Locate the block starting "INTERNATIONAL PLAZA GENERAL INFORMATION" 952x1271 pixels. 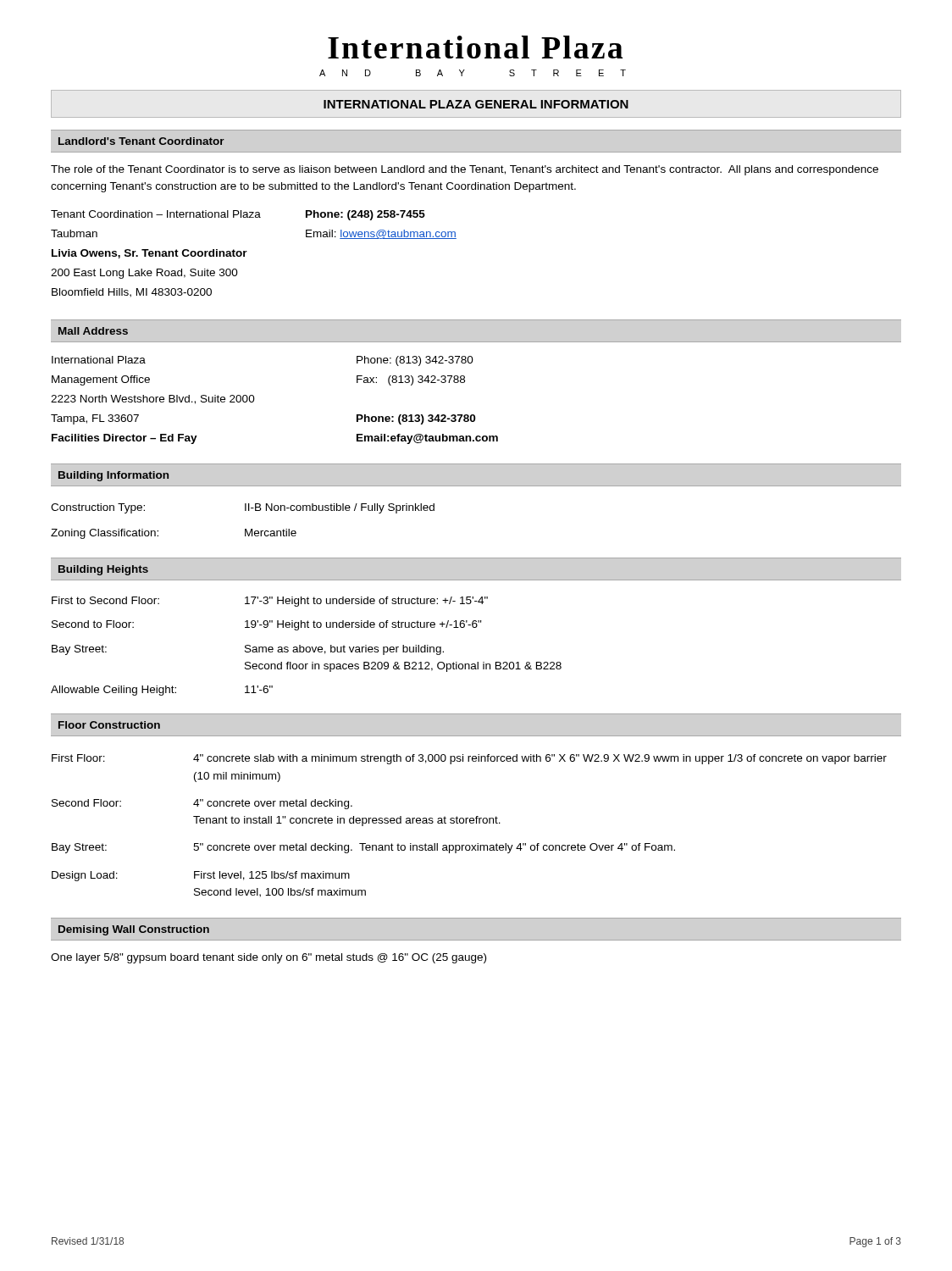tap(476, 104)
